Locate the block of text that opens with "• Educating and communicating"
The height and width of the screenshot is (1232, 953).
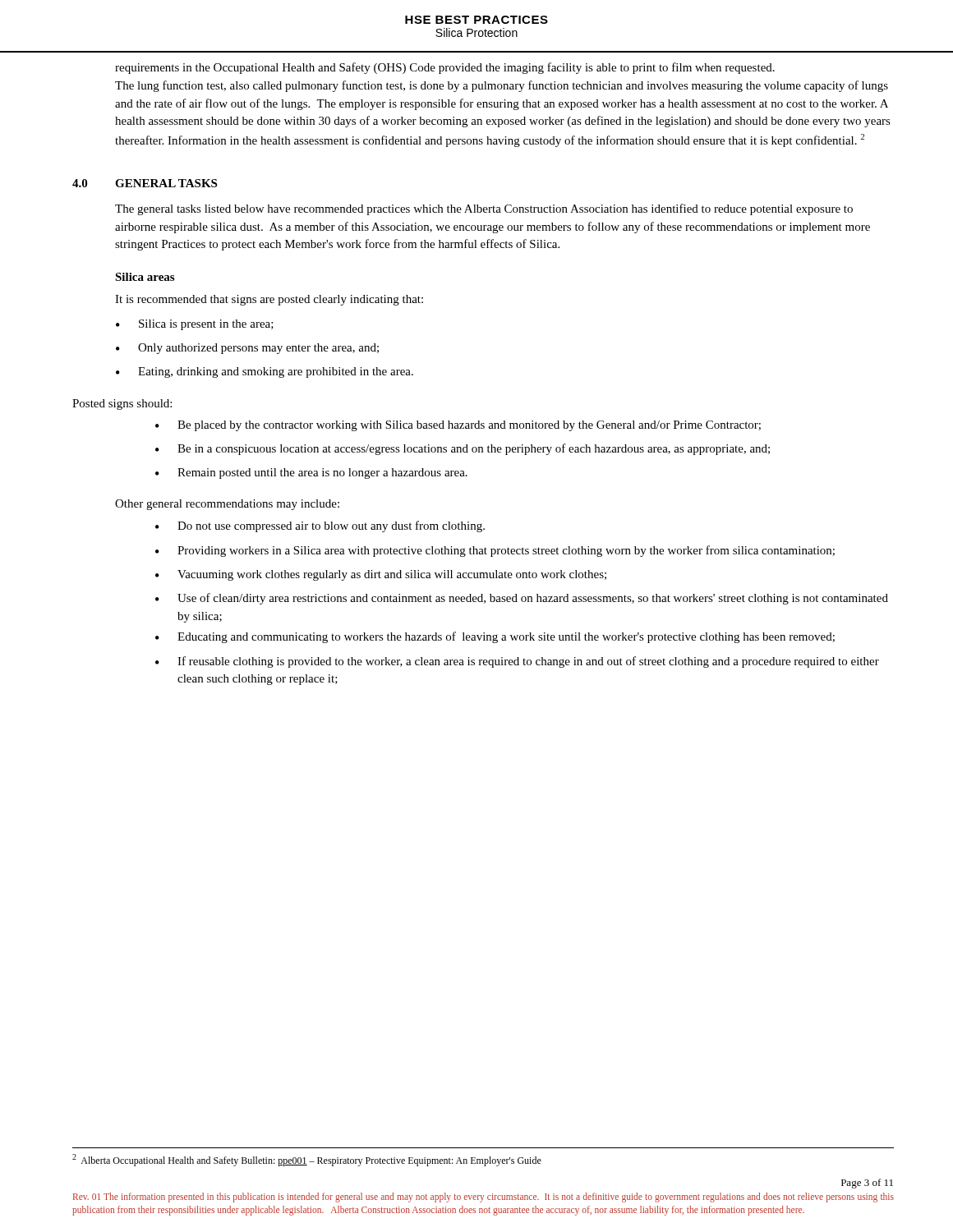coord(524,639)
